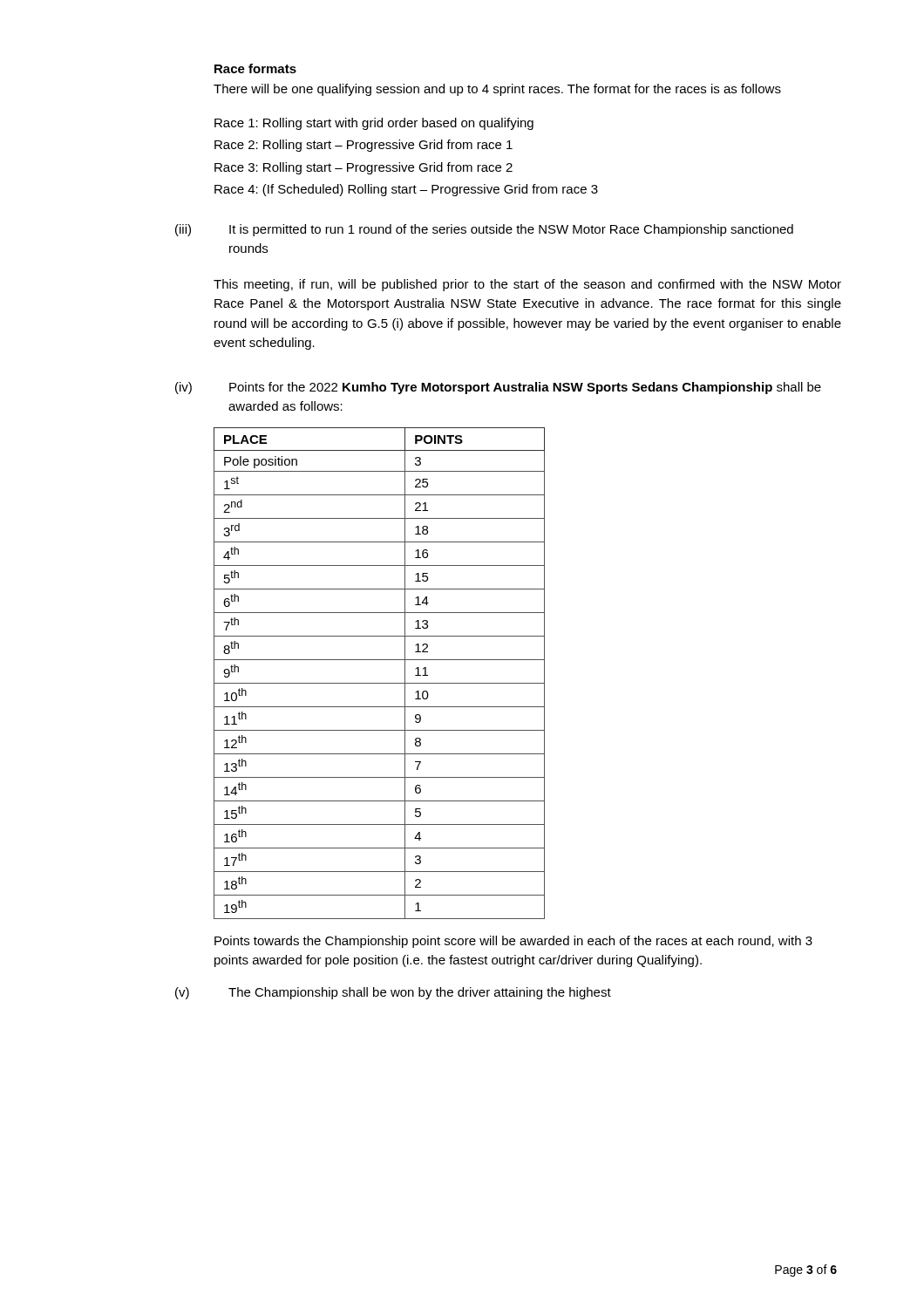Navigate to the block starting "Race formats"

(x=255, y=68)
